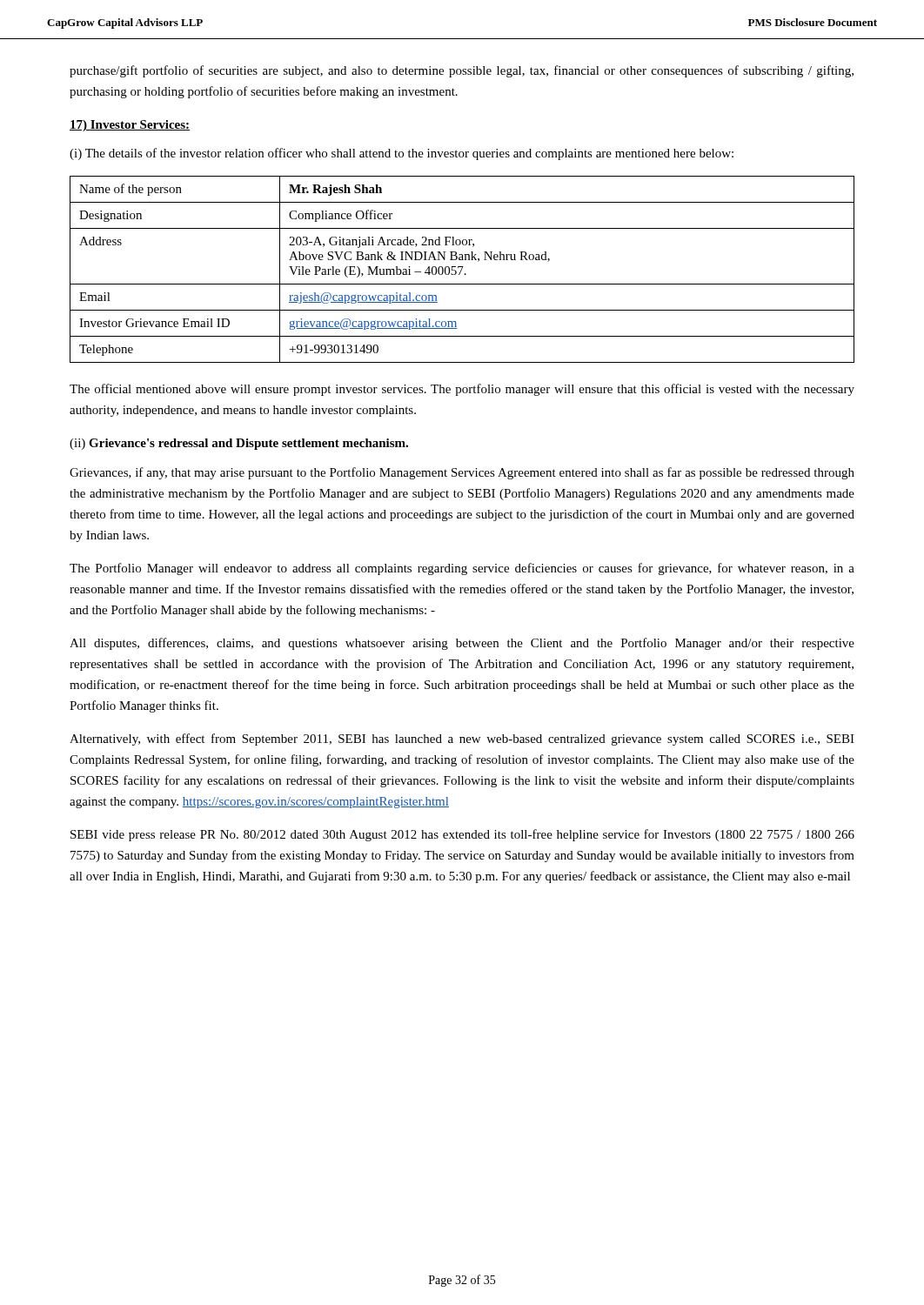Find the block starting "All disputes, differences, claims, and"
924x1305 pixels.
click(x=462, y=674)
